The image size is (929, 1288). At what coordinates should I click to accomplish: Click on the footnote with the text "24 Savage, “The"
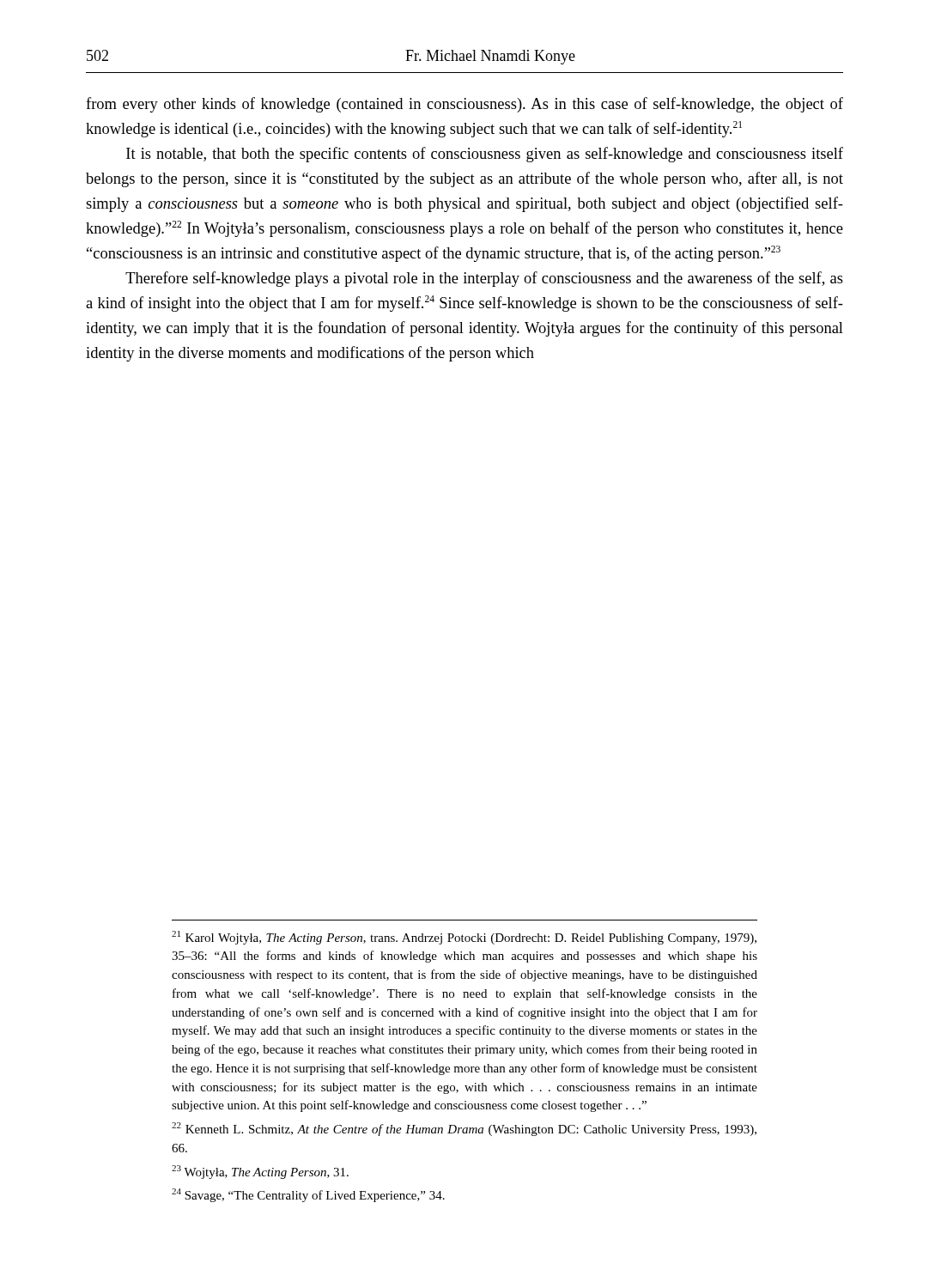pyautogui.click(x=308, y=1195)
